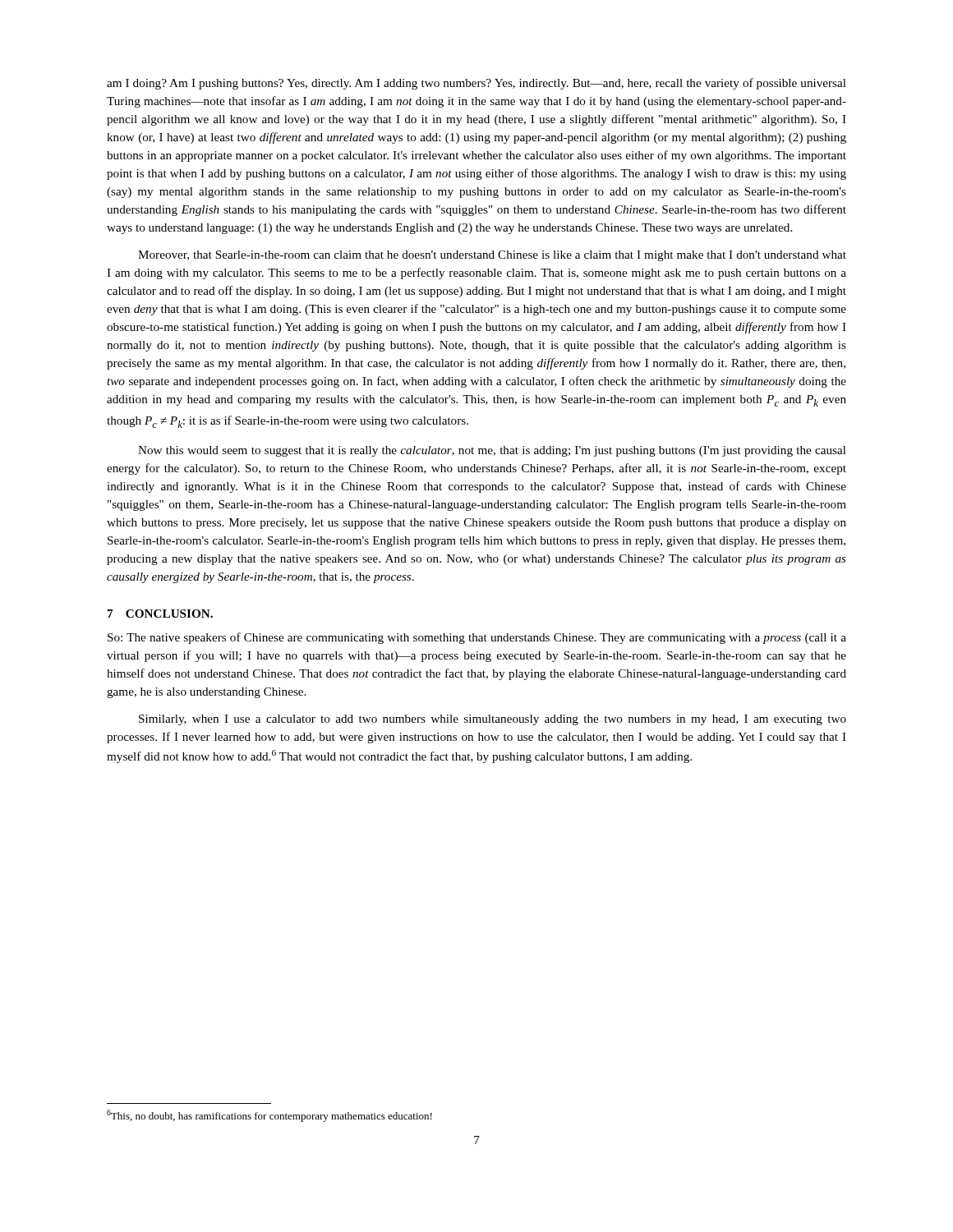Click on the block starting "Now this would seem to suggest"
953x1232 pixels.
click(x=476, y=513)
